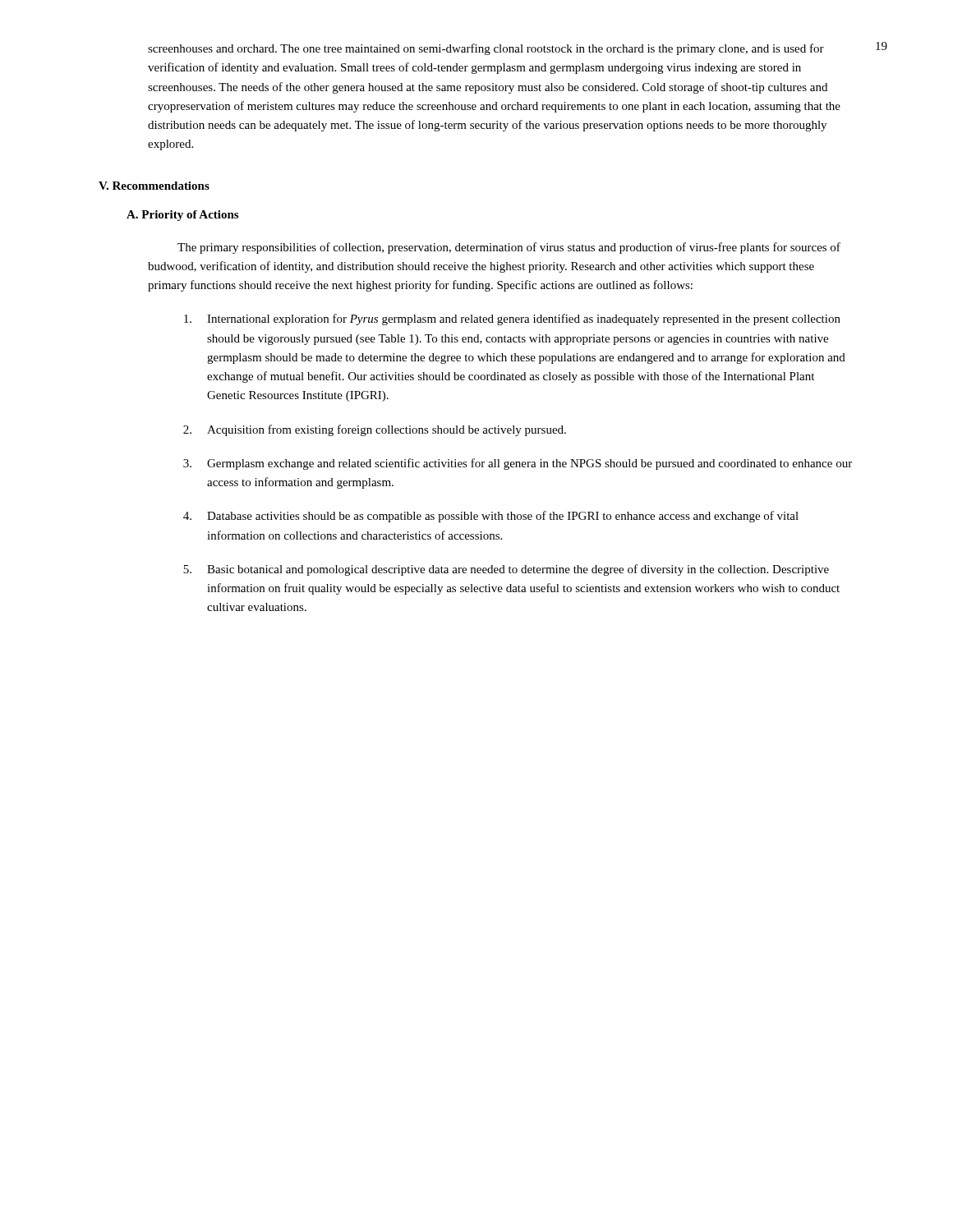Find the passage starting "A. Priority of Actions"

[x=183, y=214]
